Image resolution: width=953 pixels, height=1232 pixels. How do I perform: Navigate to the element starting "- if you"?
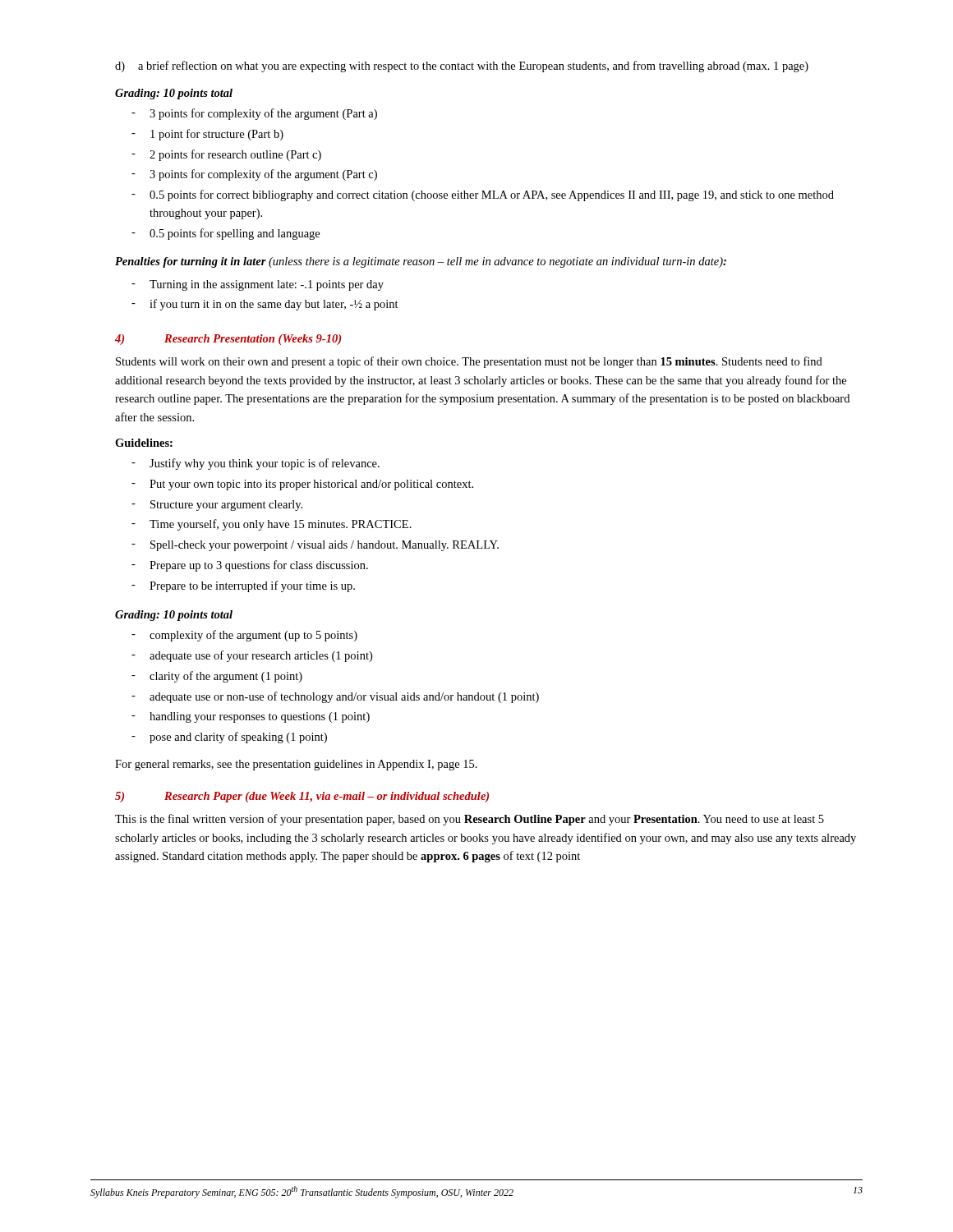[x=265, y=305]
